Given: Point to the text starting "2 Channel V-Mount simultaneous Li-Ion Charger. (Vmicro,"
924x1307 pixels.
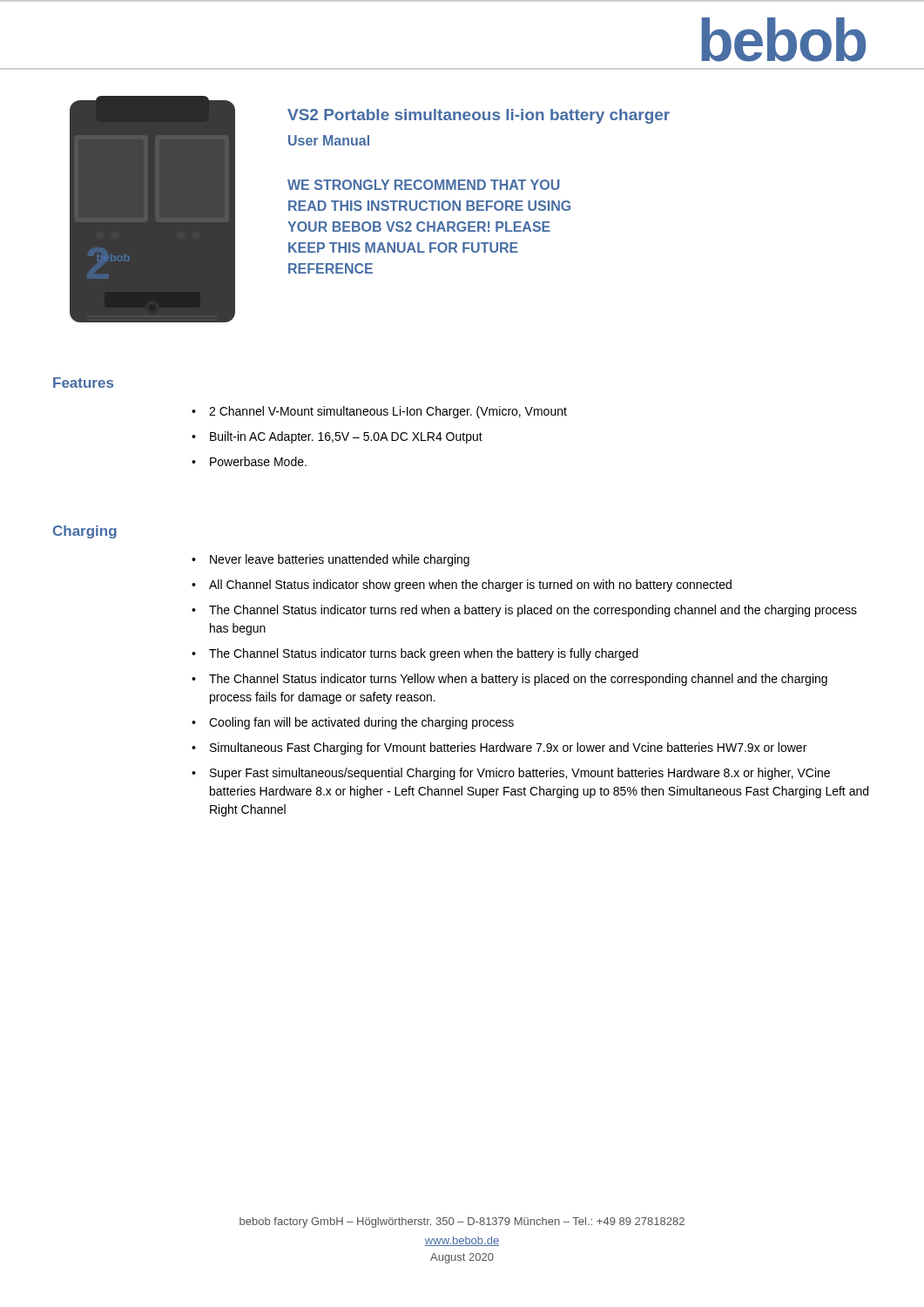Looking at the screenshot, I should click(388, 411).
